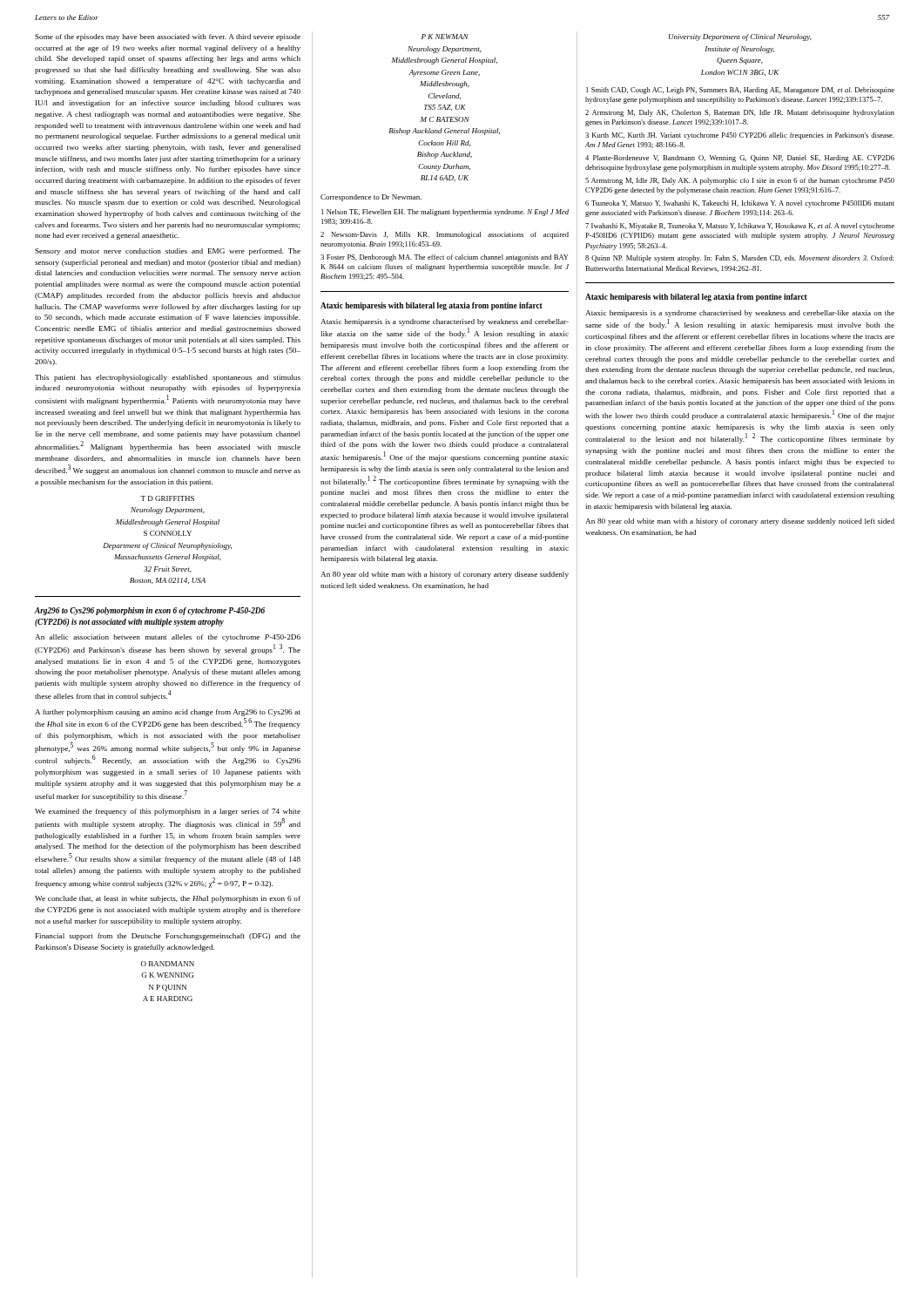The width and height of the screenshot is (924, 1307).
Task: Find the text block containing "Some of the episodes may have been"
Action: (168, 260)
